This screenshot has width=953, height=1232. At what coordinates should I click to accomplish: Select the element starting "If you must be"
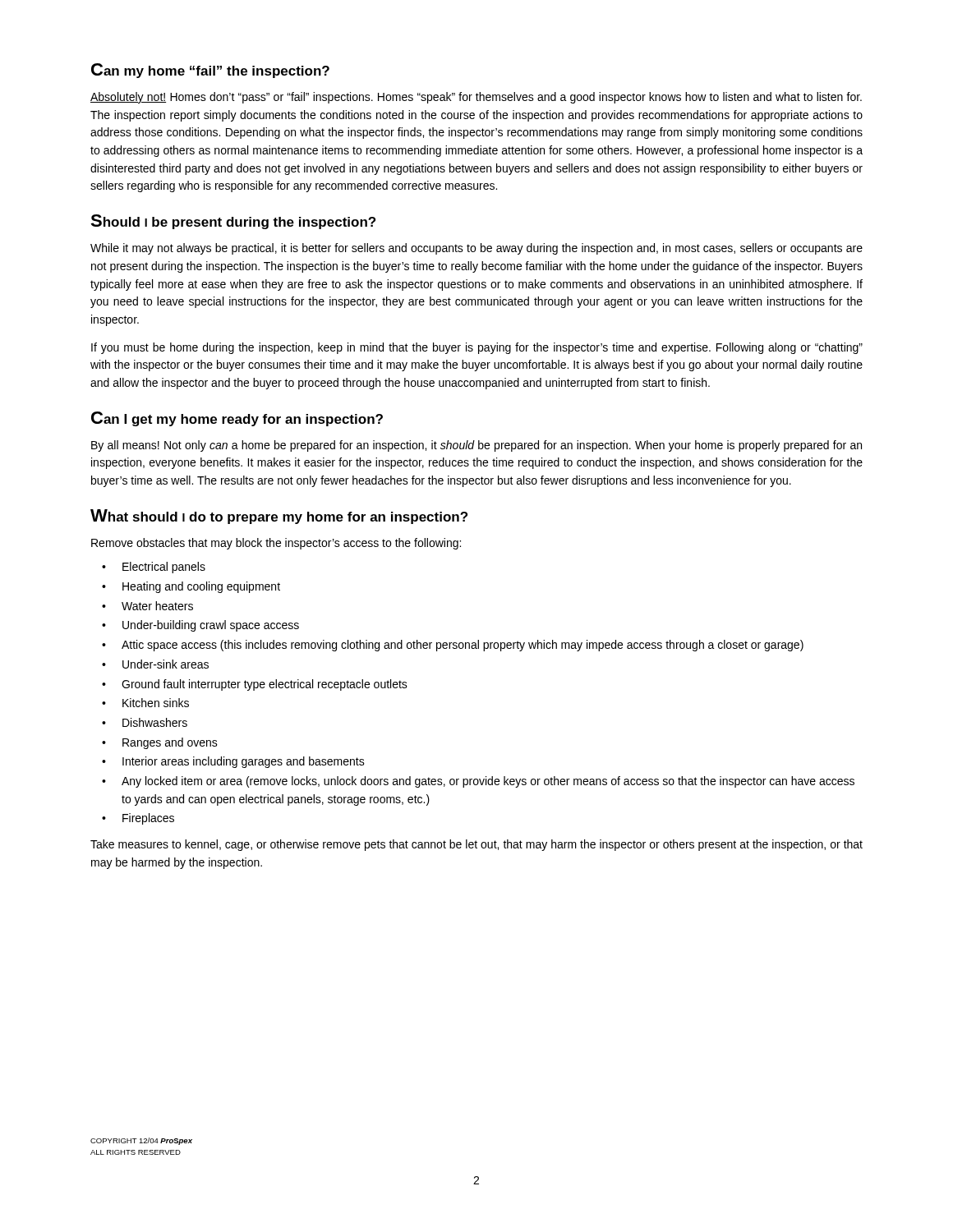pyautogui.click(x=476, y=365)
